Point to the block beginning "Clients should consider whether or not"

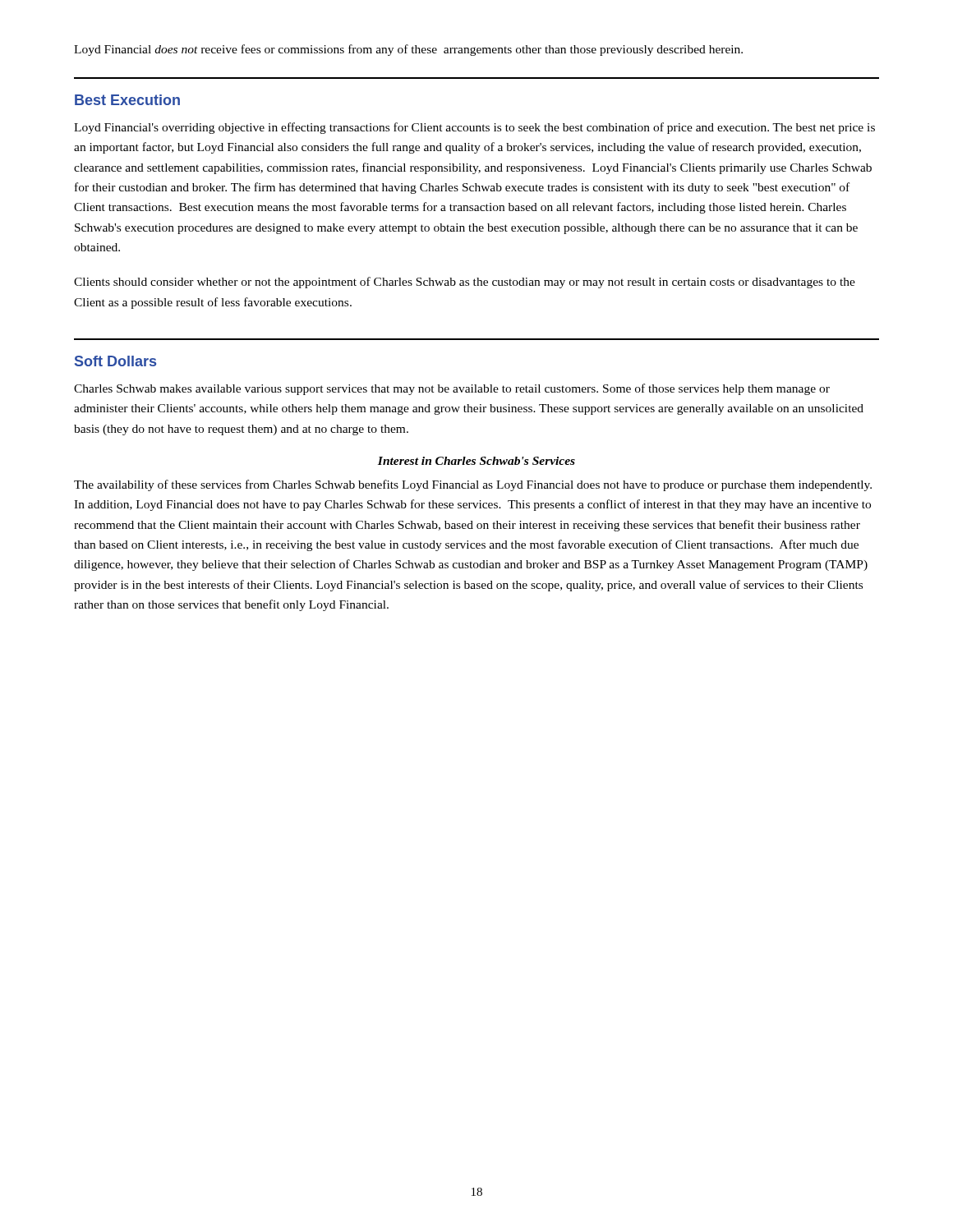[x=465, y=292]
